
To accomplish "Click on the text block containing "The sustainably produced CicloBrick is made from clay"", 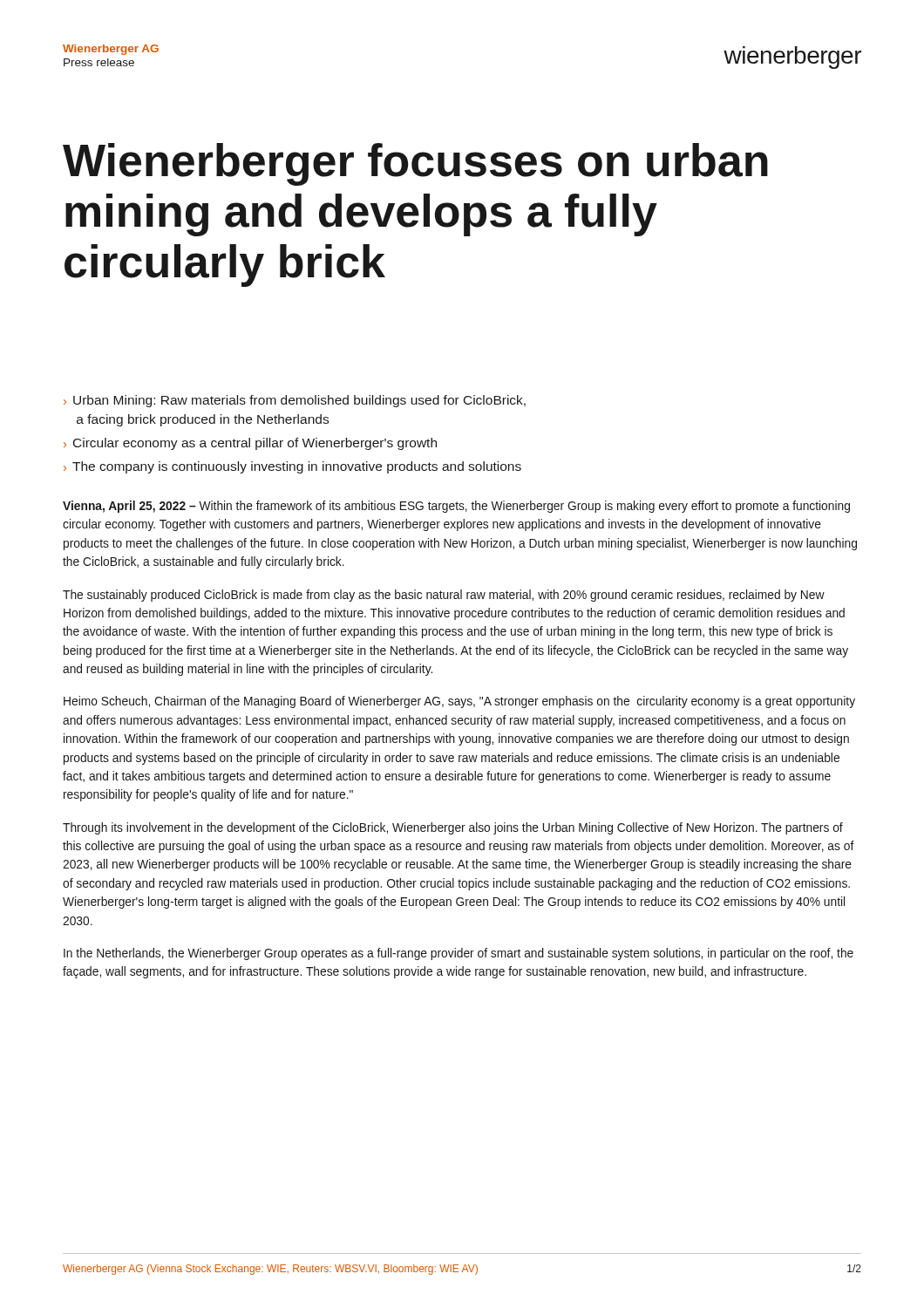I will pyautogui.click(x=455, y=632).
